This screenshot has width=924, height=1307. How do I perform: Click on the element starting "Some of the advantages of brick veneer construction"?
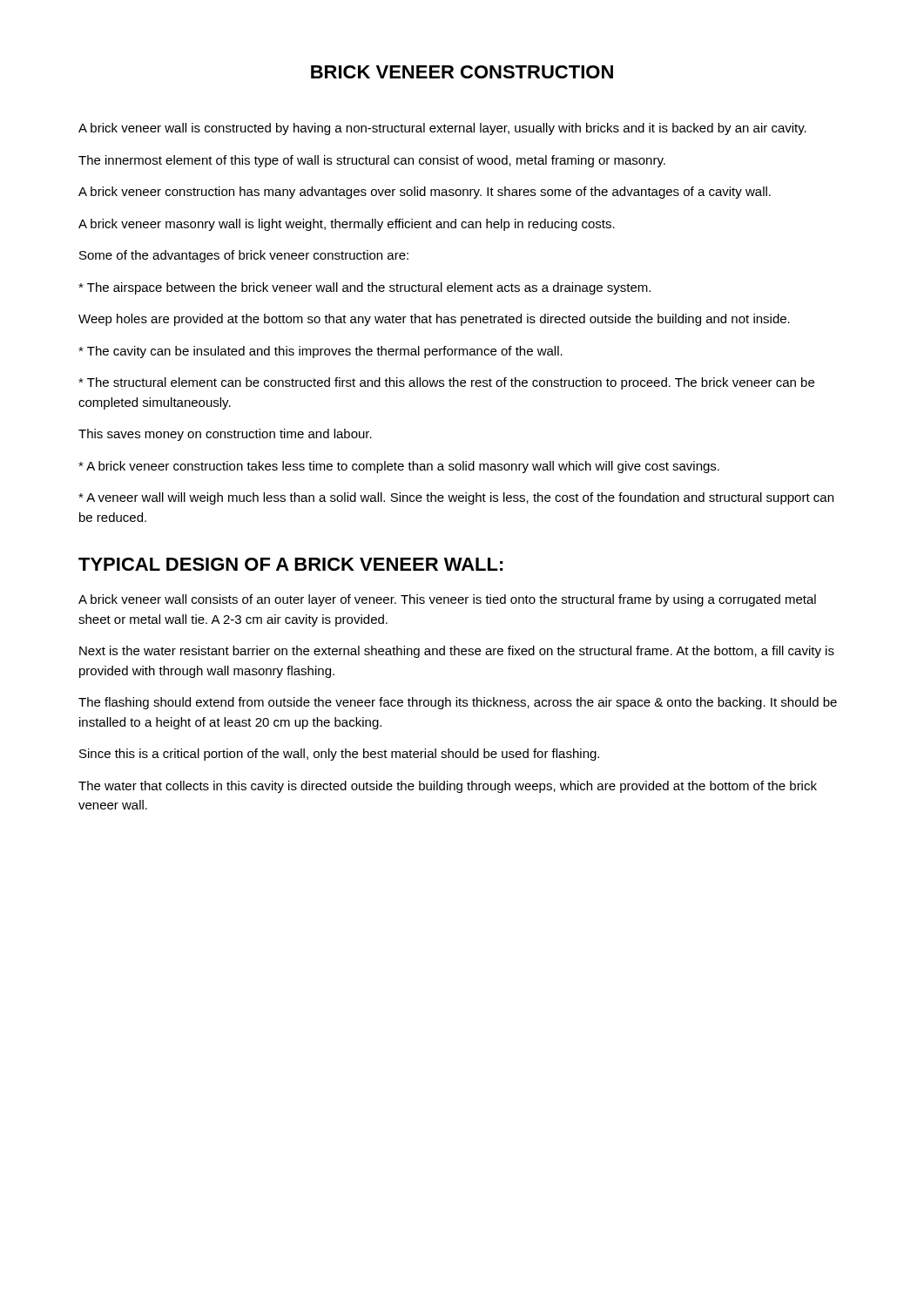tap(244, 255)
